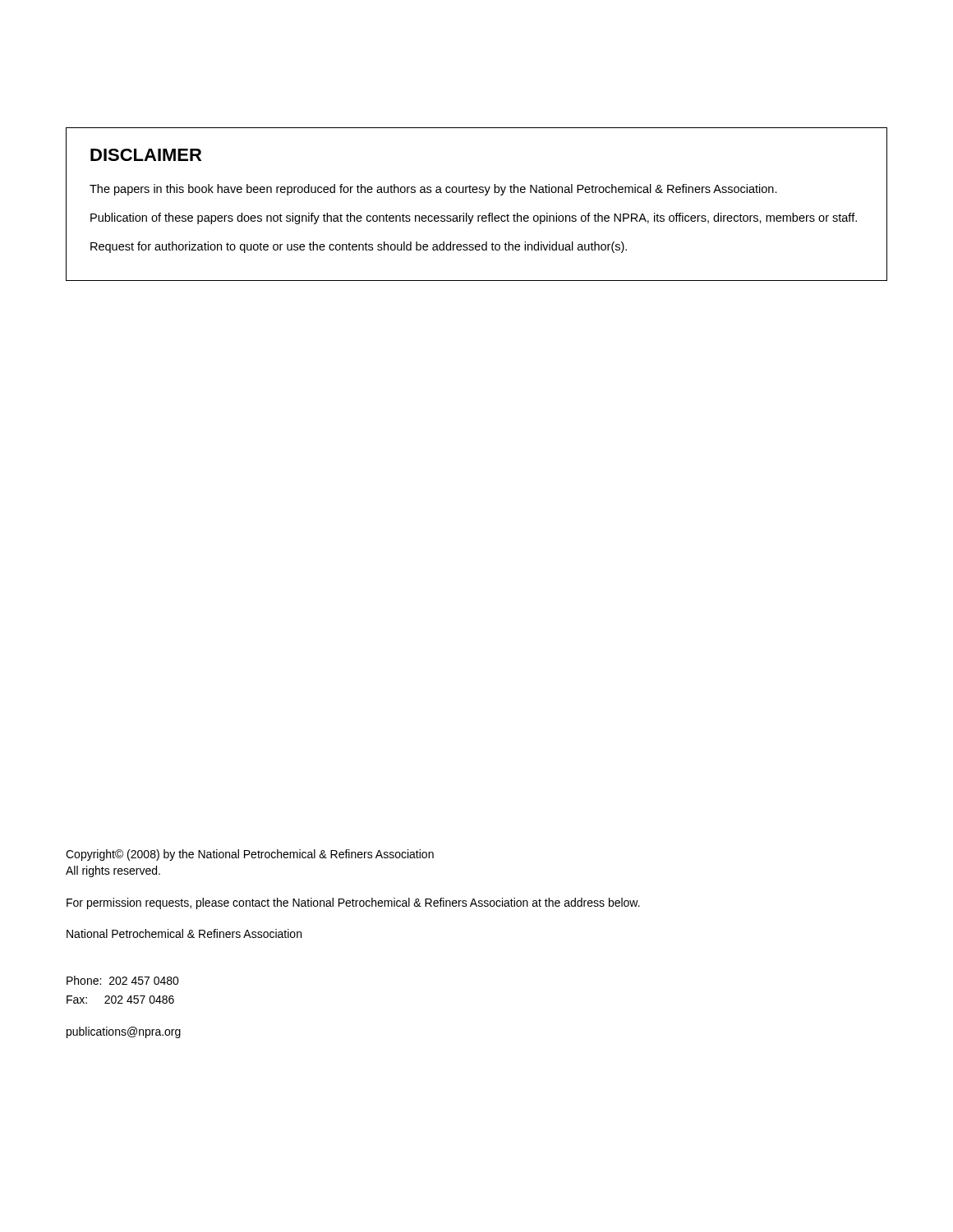
Task: Click on the block starting "The papers in"
Action: click(434, 189)
